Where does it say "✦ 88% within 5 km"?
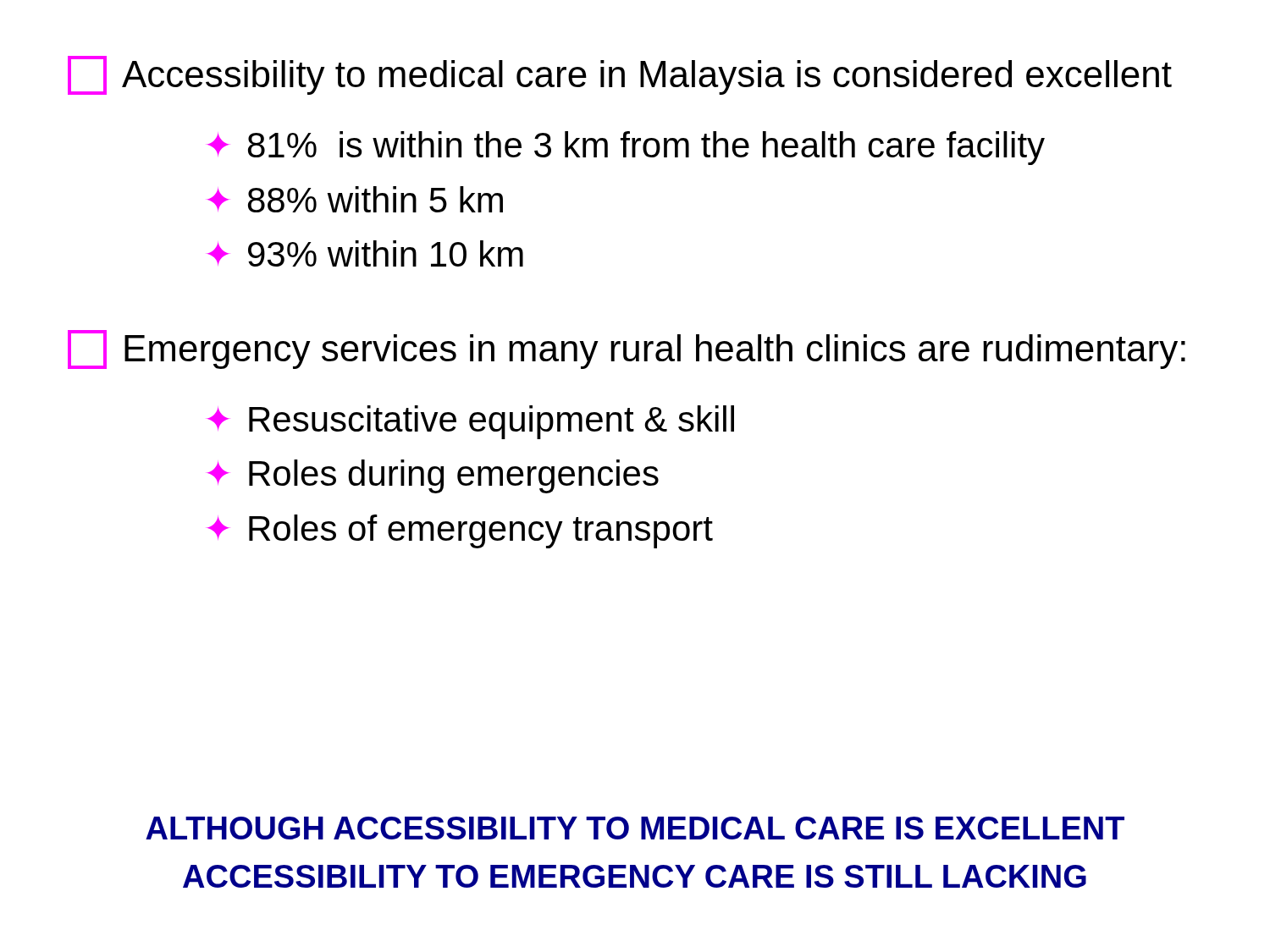The image size is (1270, 952). pyautogui.click(x=354, y=200)
